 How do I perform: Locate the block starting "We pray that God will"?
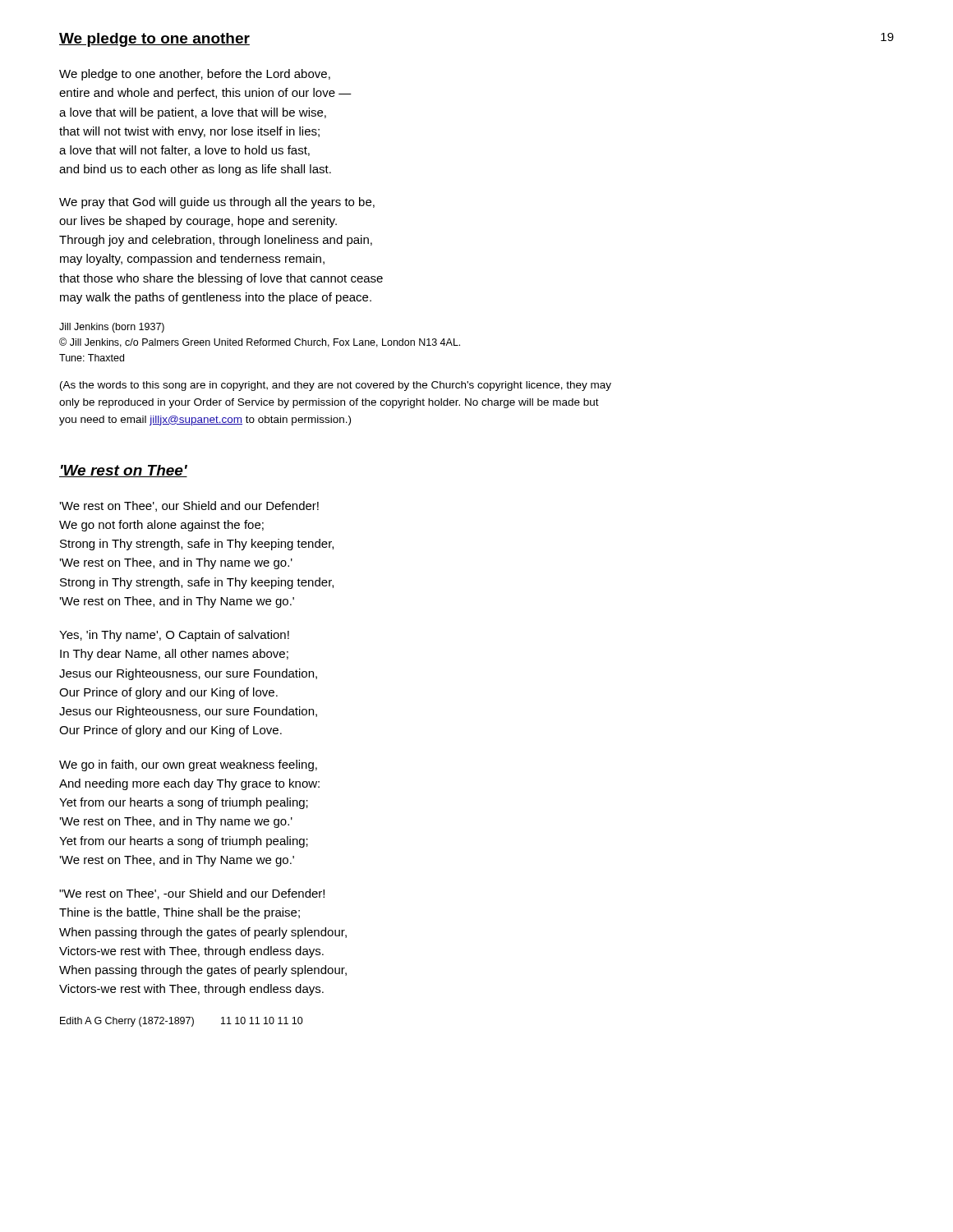pos(339,249)
